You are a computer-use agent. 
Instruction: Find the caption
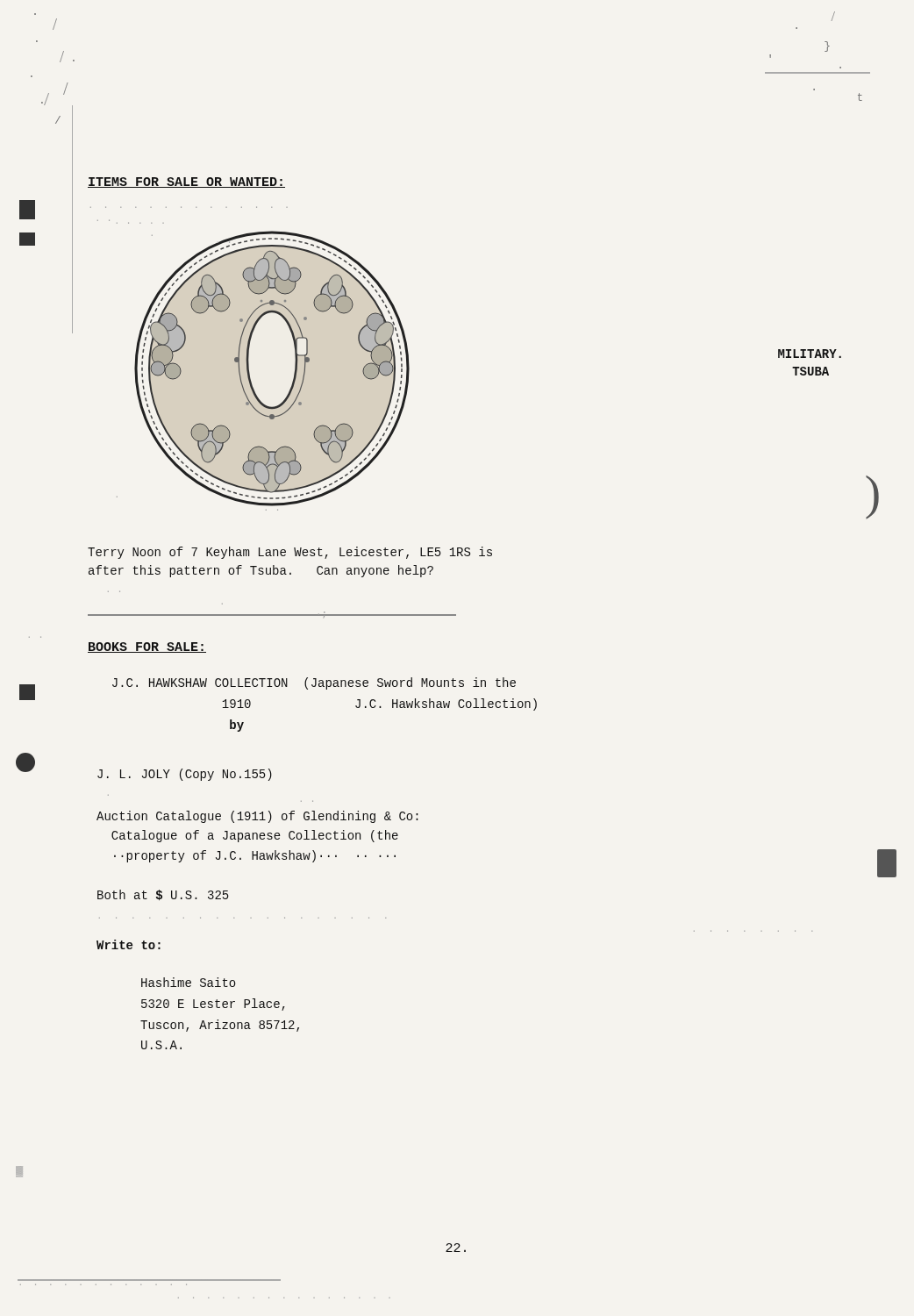coord(811,363)
